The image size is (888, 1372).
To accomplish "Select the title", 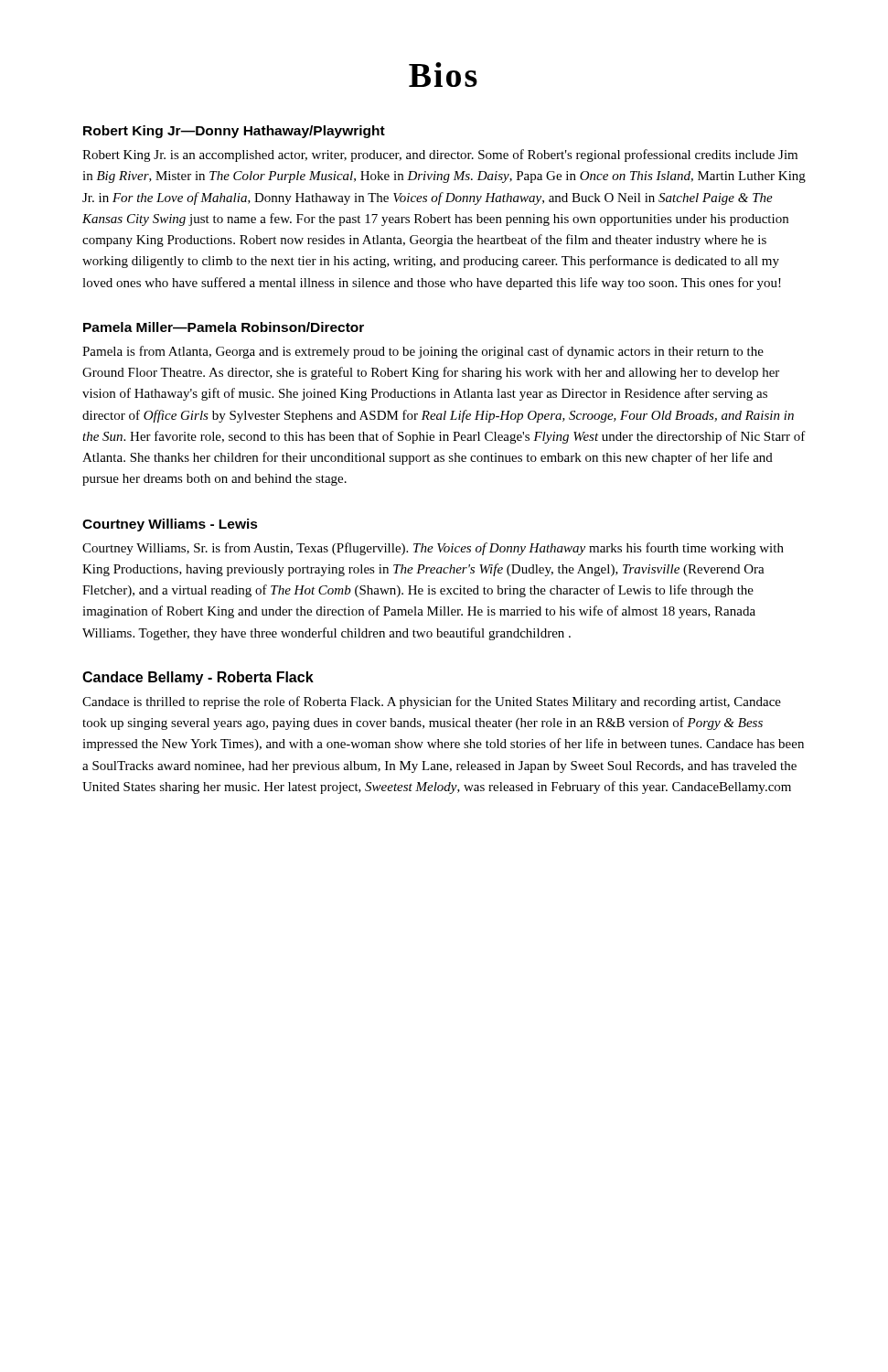I will 444,75.
